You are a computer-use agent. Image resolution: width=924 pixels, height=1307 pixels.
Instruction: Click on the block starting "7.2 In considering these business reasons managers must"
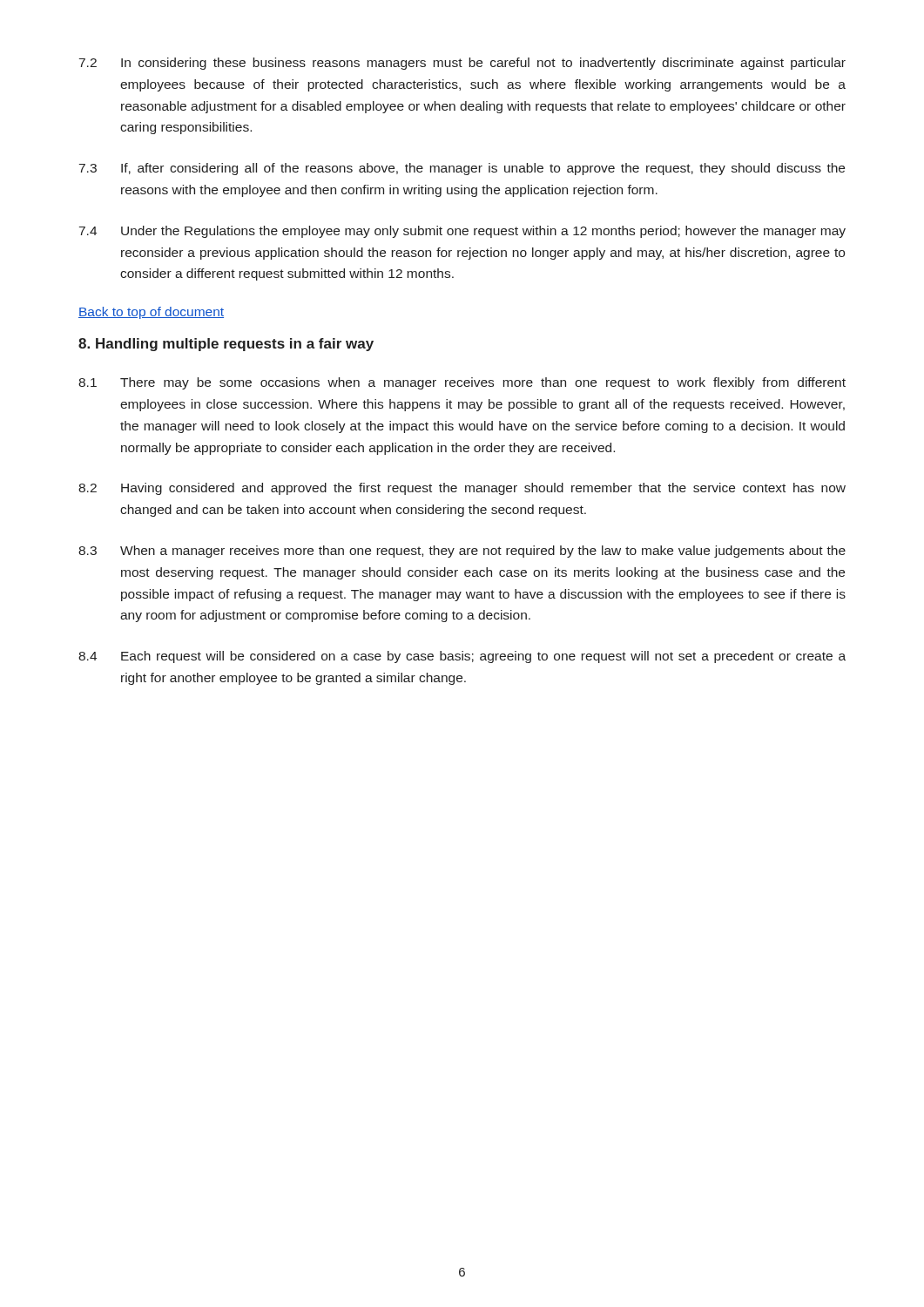(x=462, y=95)
